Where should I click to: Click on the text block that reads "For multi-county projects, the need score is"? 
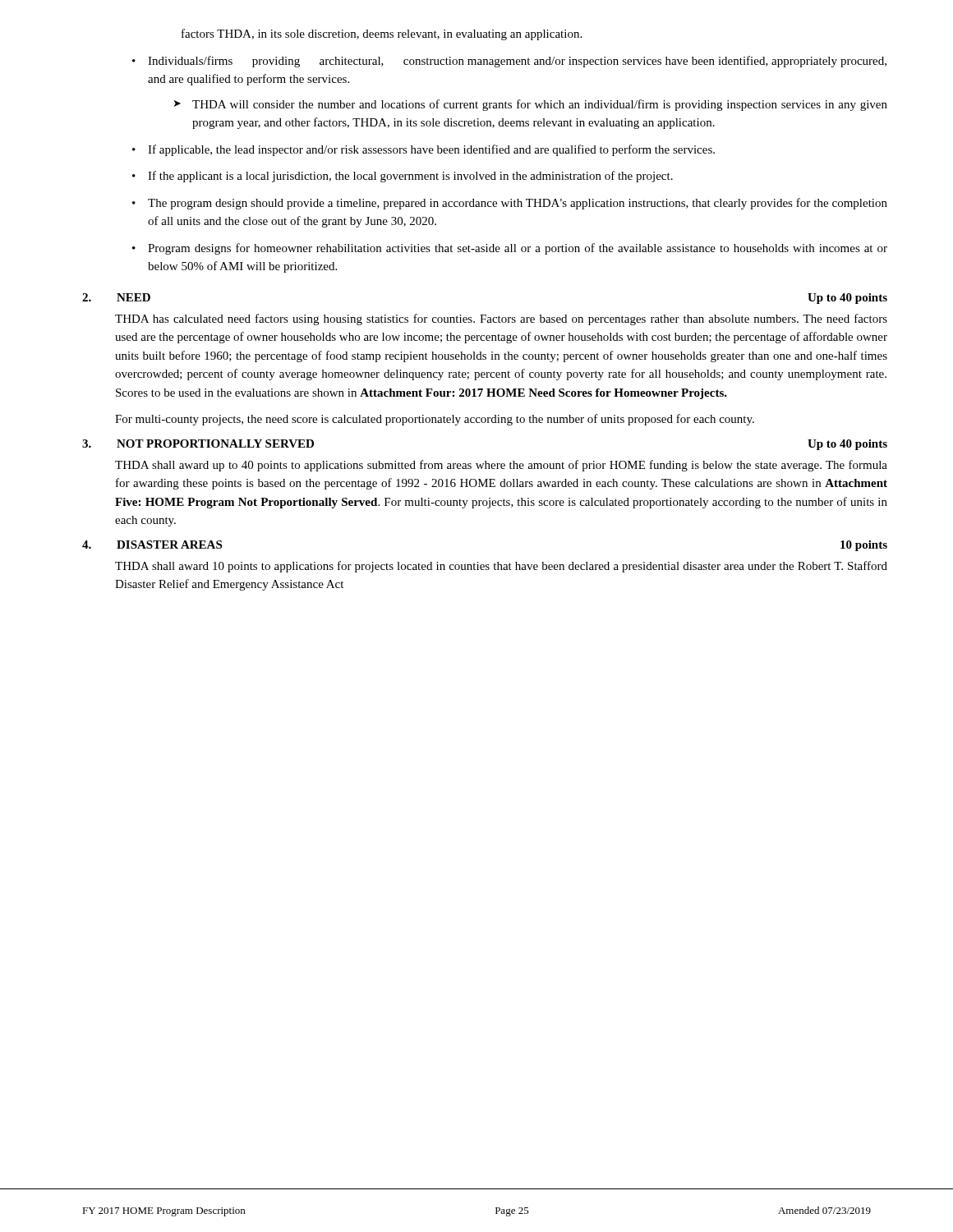click(x=435, y=419)
